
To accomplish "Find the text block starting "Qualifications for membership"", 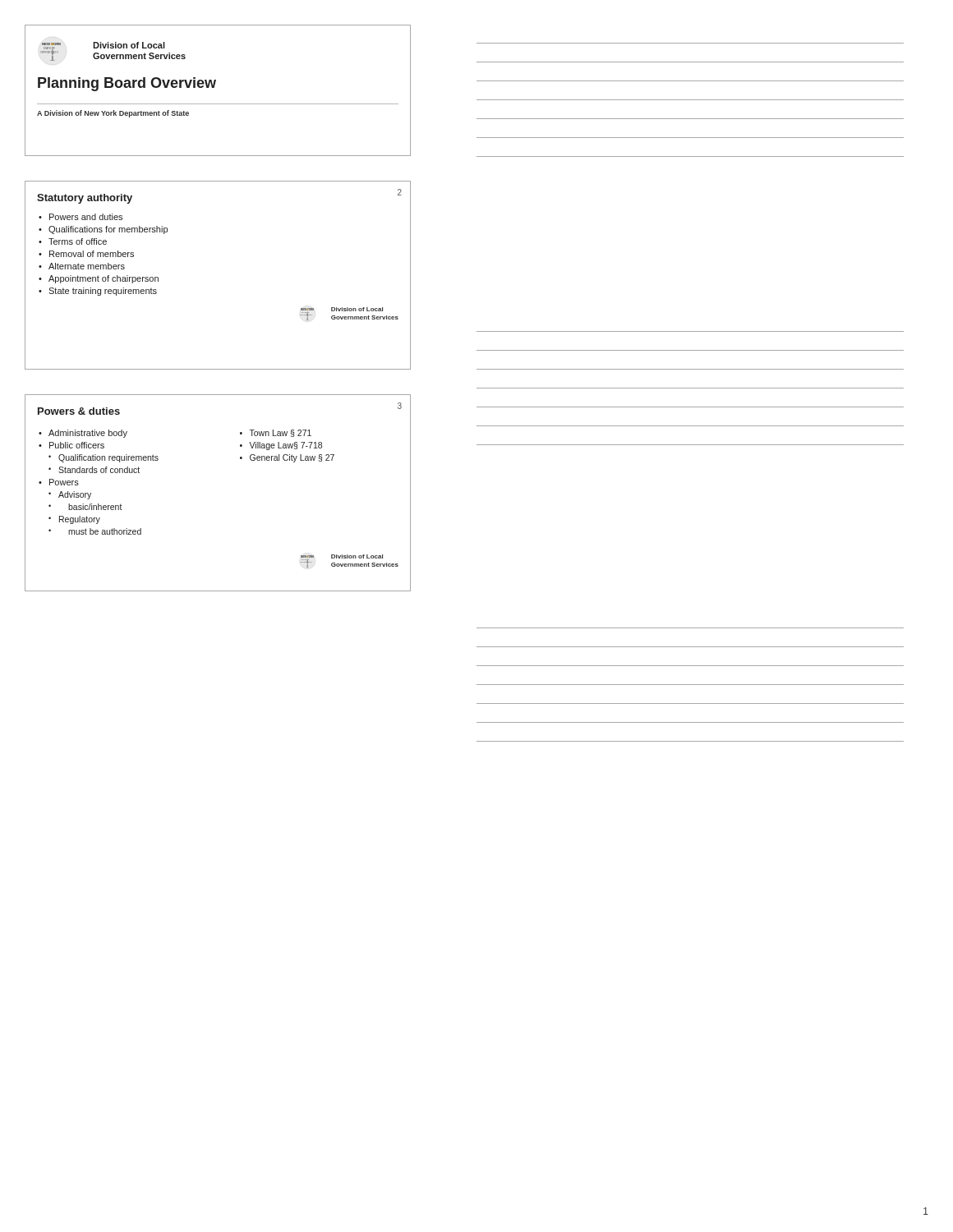I will click(x=108, y=229).
